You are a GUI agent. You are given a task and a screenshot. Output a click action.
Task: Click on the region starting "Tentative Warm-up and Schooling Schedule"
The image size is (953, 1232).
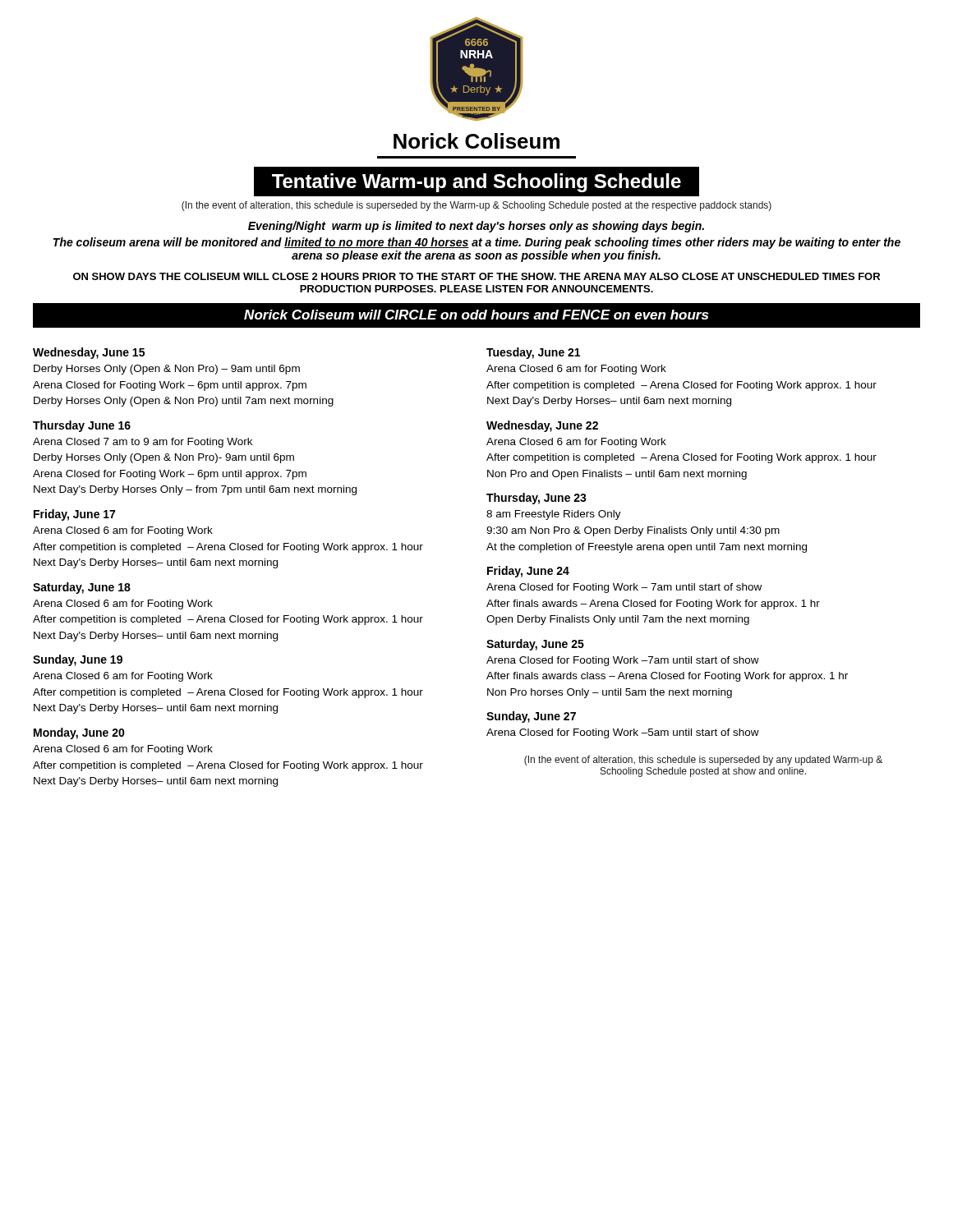click(476, 181)
